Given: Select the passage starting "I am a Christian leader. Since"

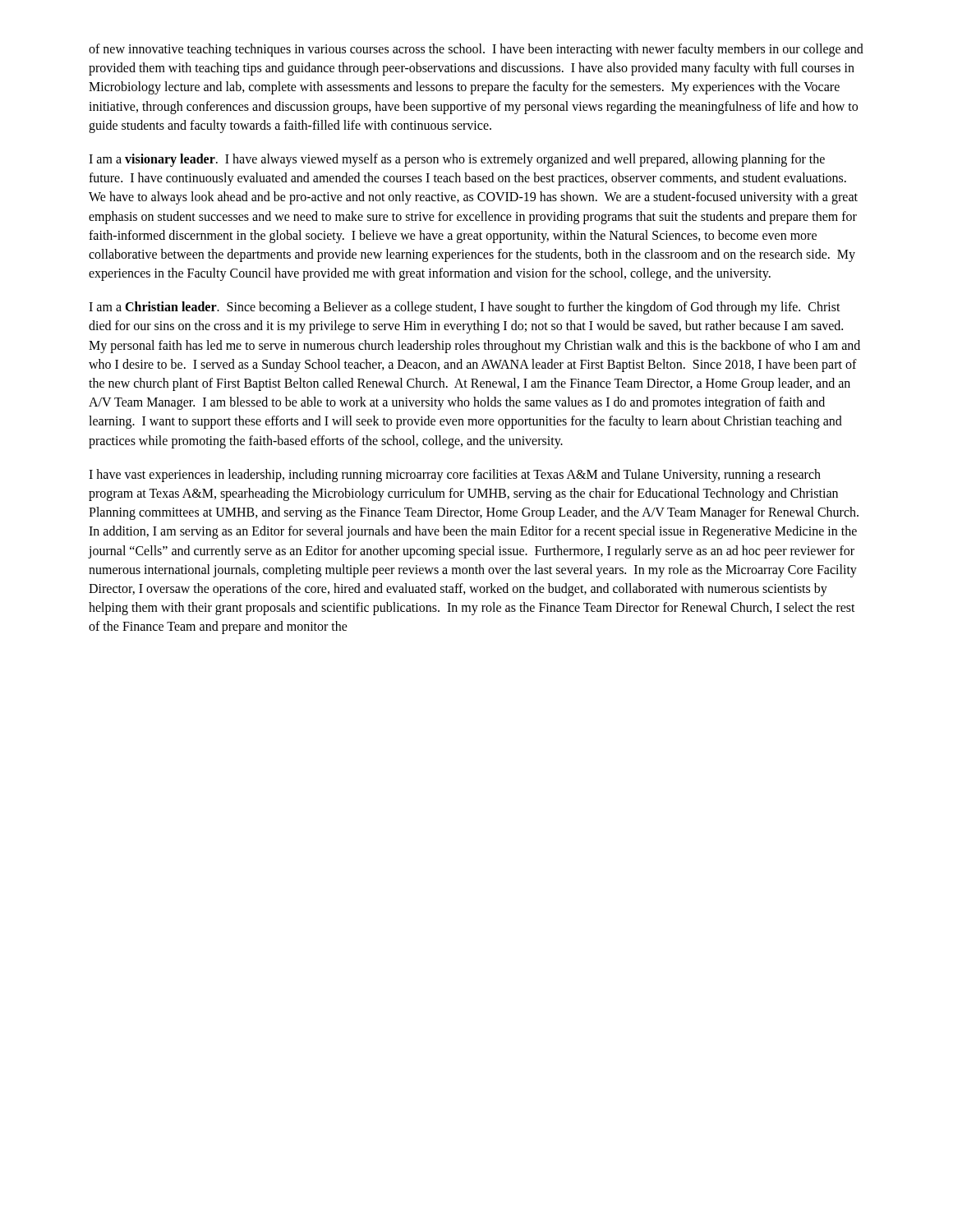Looking at the screenshot, I should coord(475,374).
